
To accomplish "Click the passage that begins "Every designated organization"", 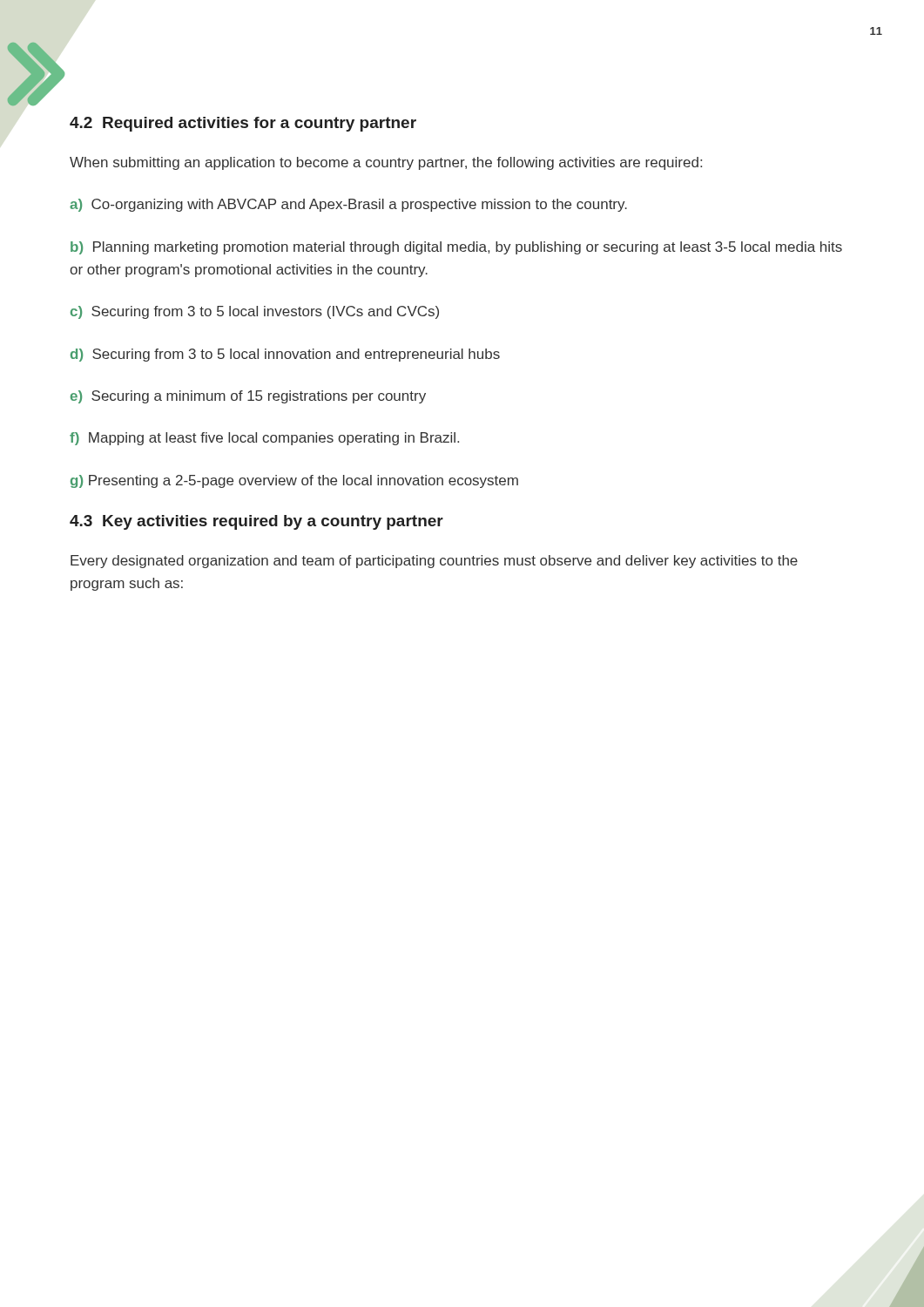I will point(434,572).
